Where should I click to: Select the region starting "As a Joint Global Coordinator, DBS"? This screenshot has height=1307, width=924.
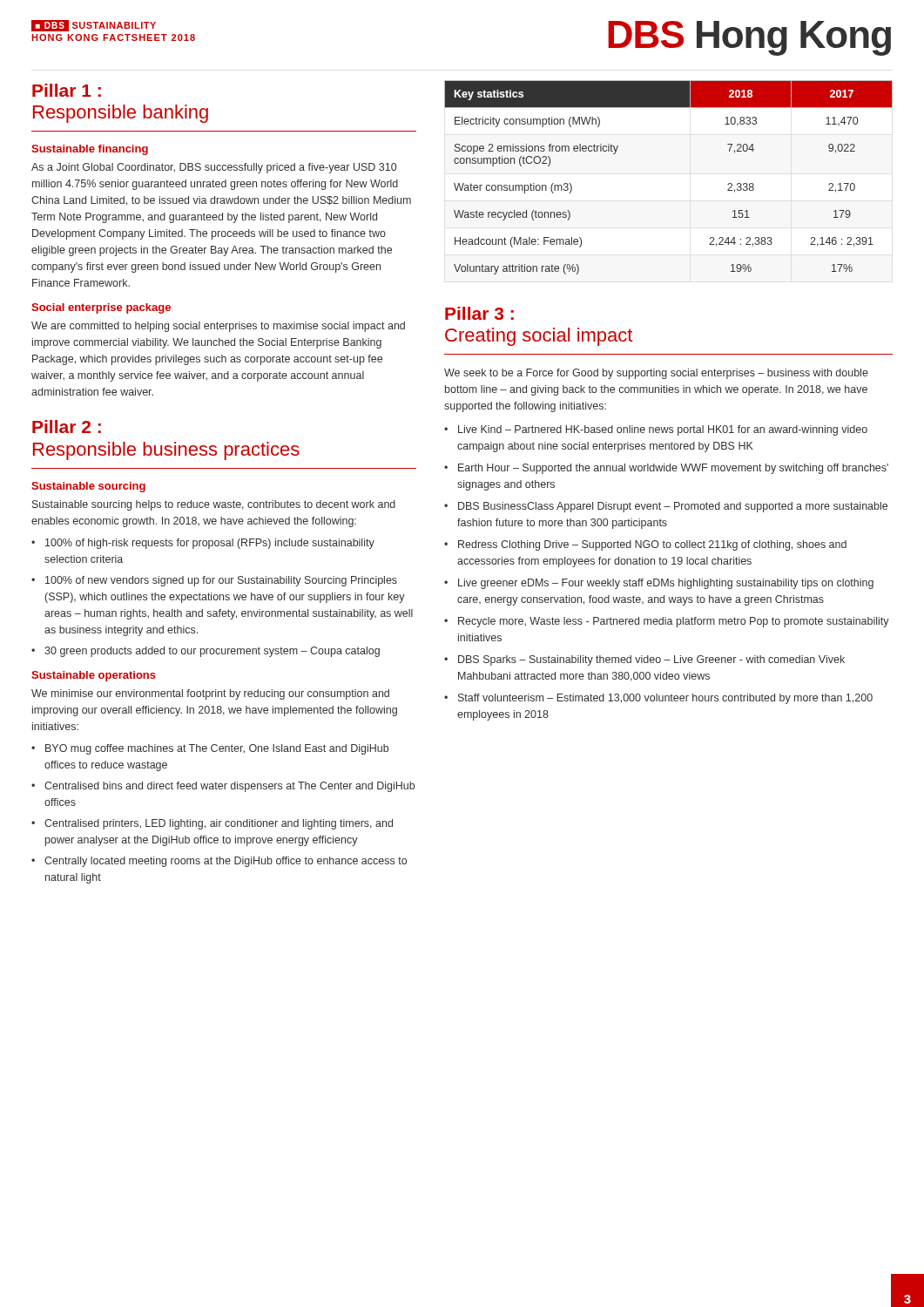(221, 226)
